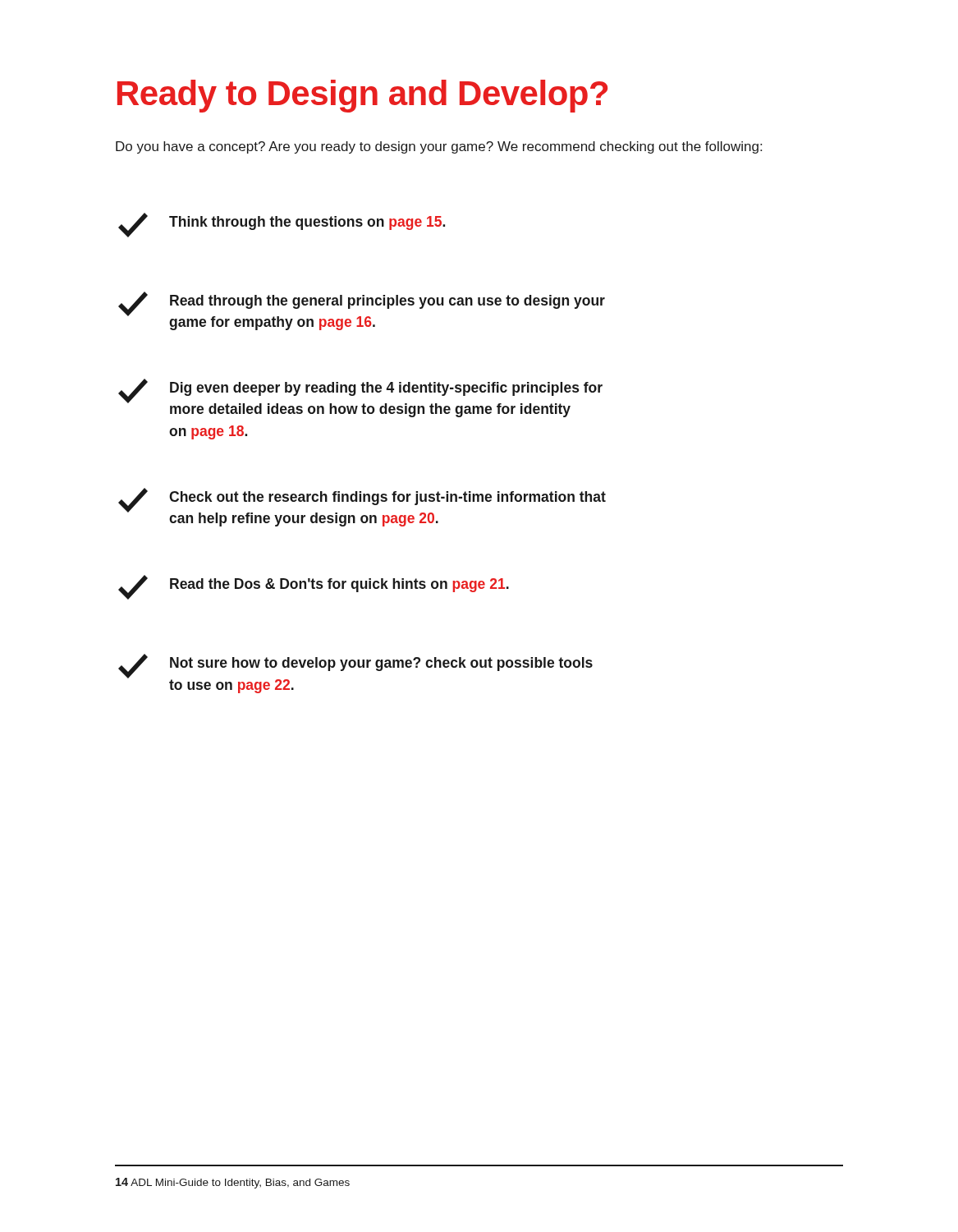958x1232 pixels.
Task: Find the list item that reads "Check out the"
Action: [360, 506]
